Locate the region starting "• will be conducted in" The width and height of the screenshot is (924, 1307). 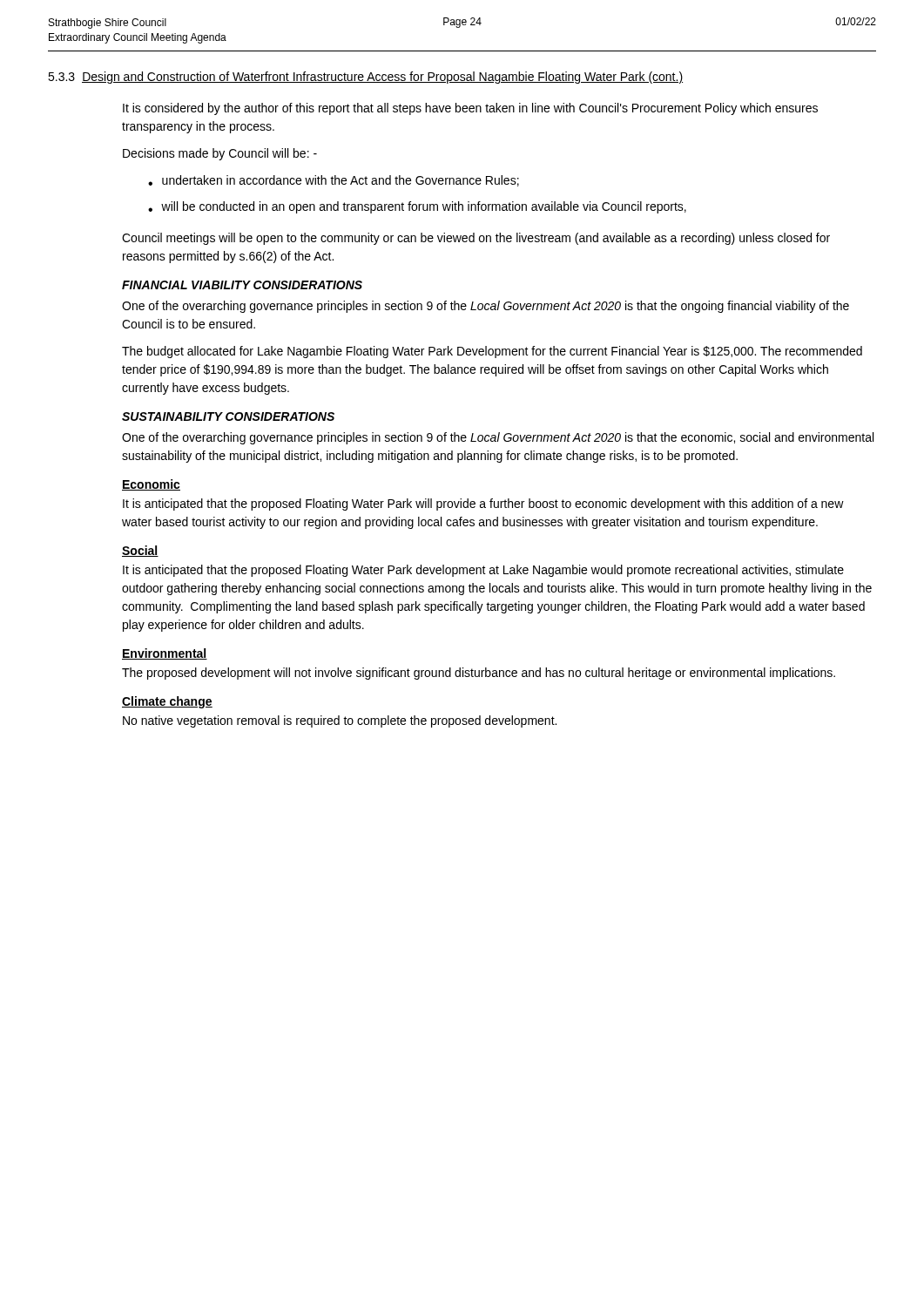point(417,209)
